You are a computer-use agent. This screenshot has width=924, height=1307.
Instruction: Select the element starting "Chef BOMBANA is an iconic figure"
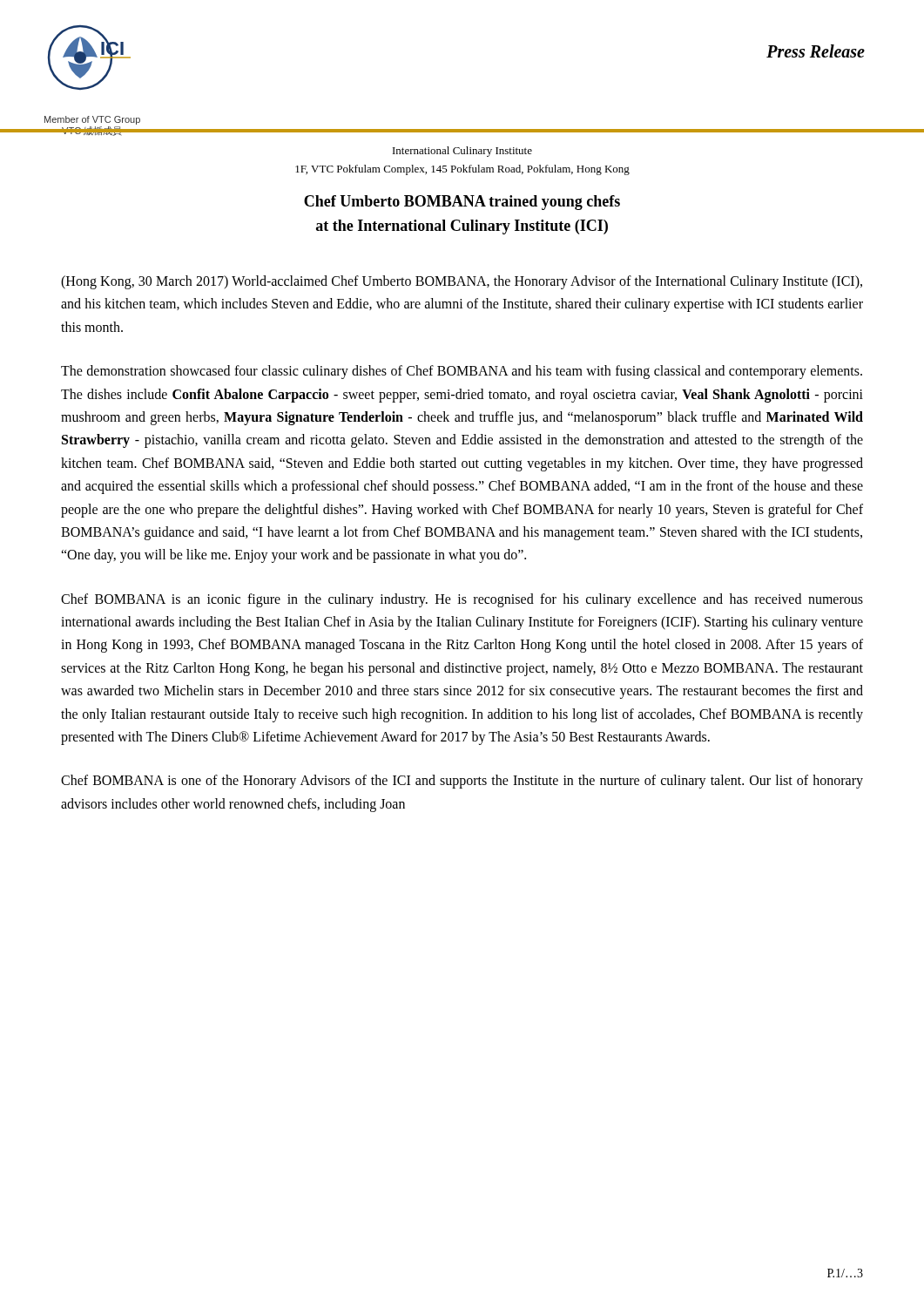462,668
